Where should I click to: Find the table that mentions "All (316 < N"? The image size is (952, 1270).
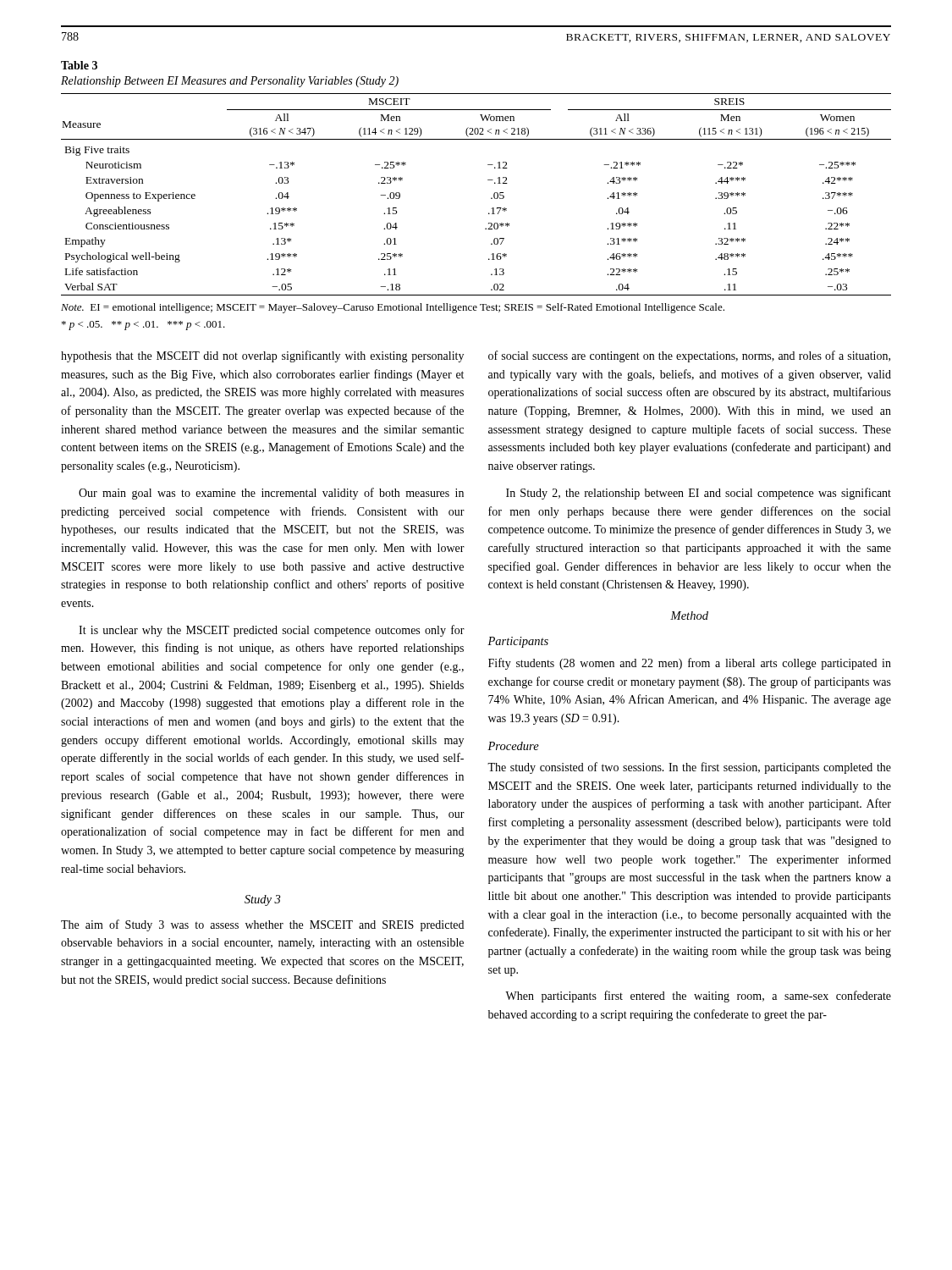pos(476,194)
